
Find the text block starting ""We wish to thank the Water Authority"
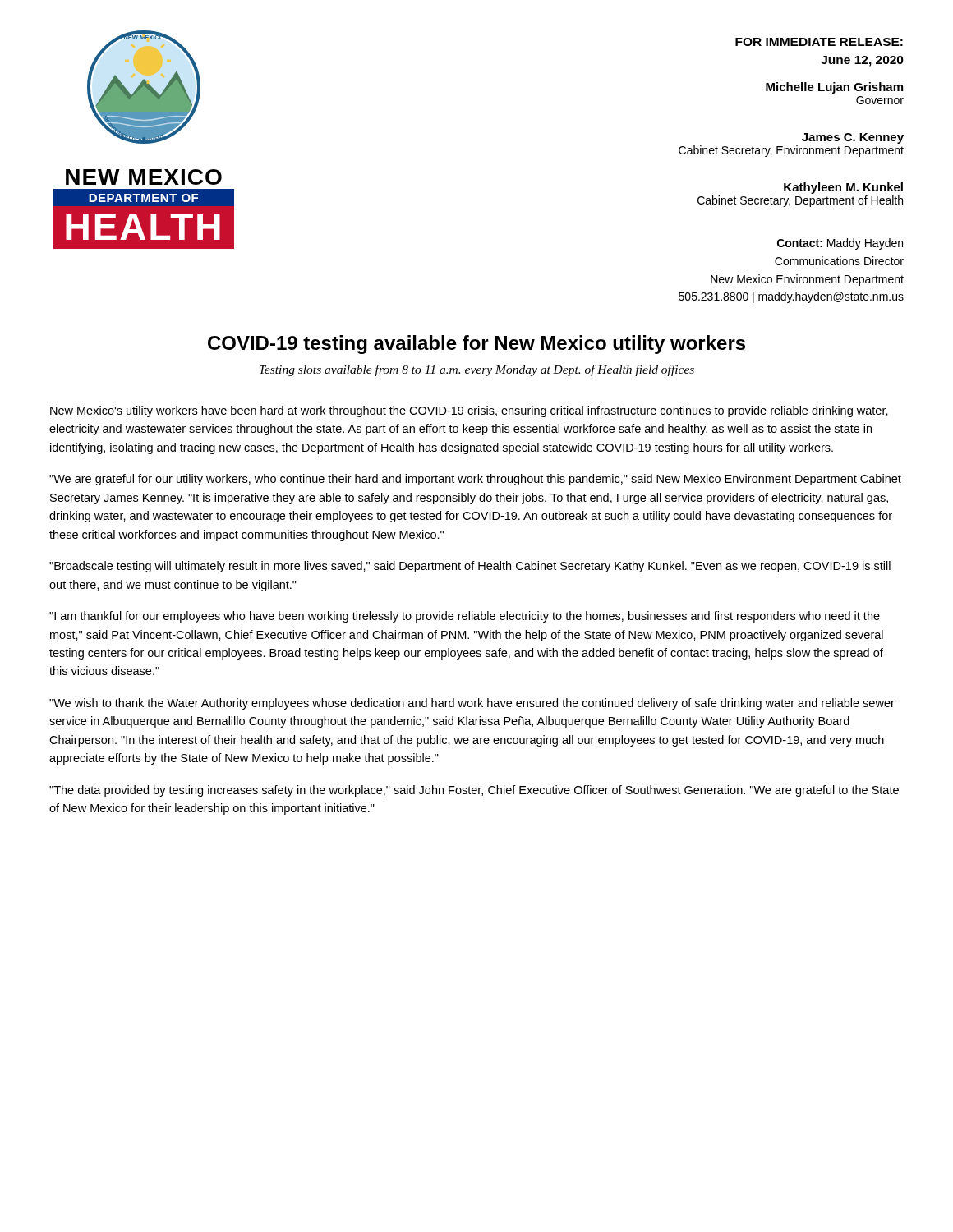pos(472,731)
